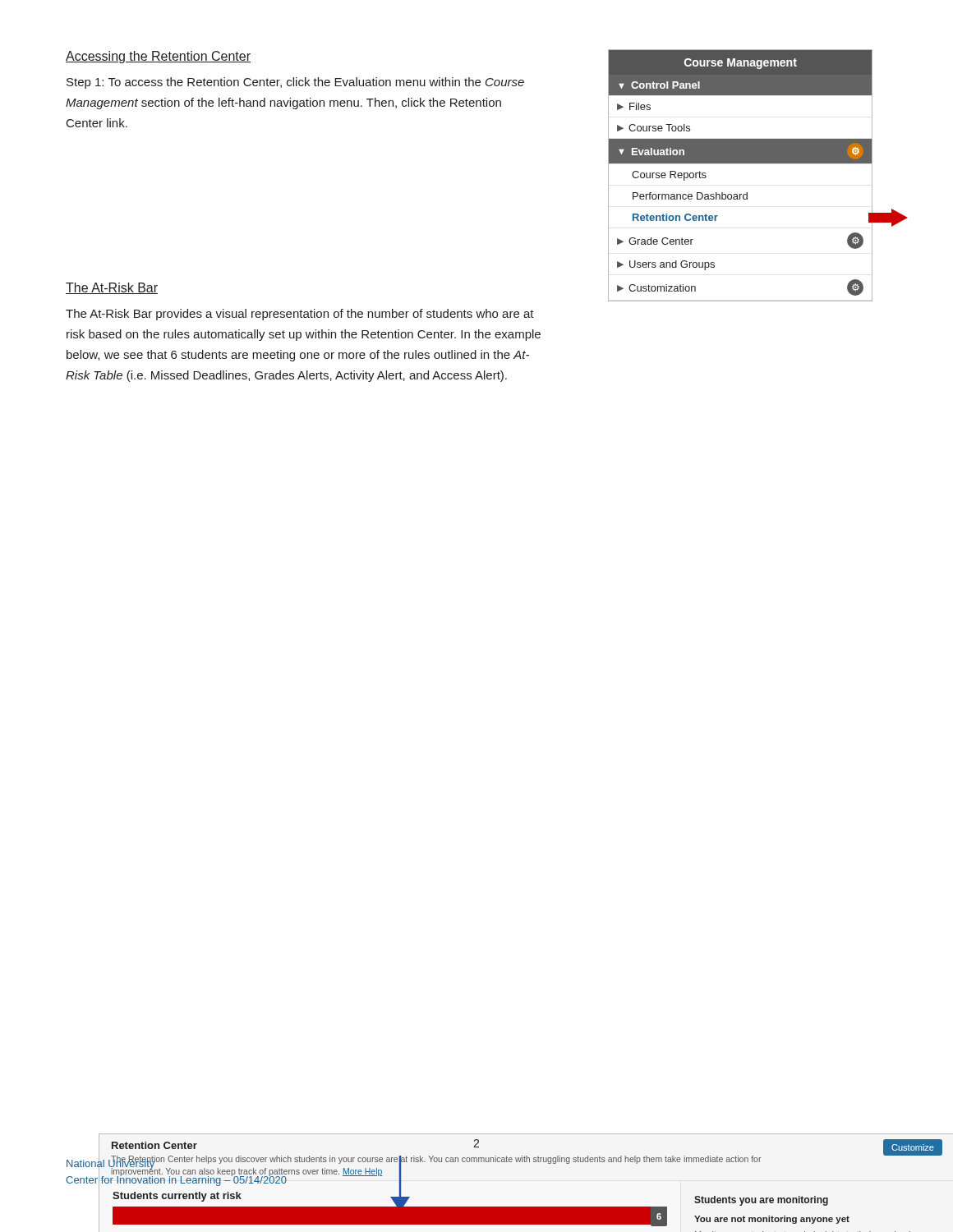Find the section header with the text "Accessing the Retention Center"
953x1232 pixels.
(x=158, y=56)
